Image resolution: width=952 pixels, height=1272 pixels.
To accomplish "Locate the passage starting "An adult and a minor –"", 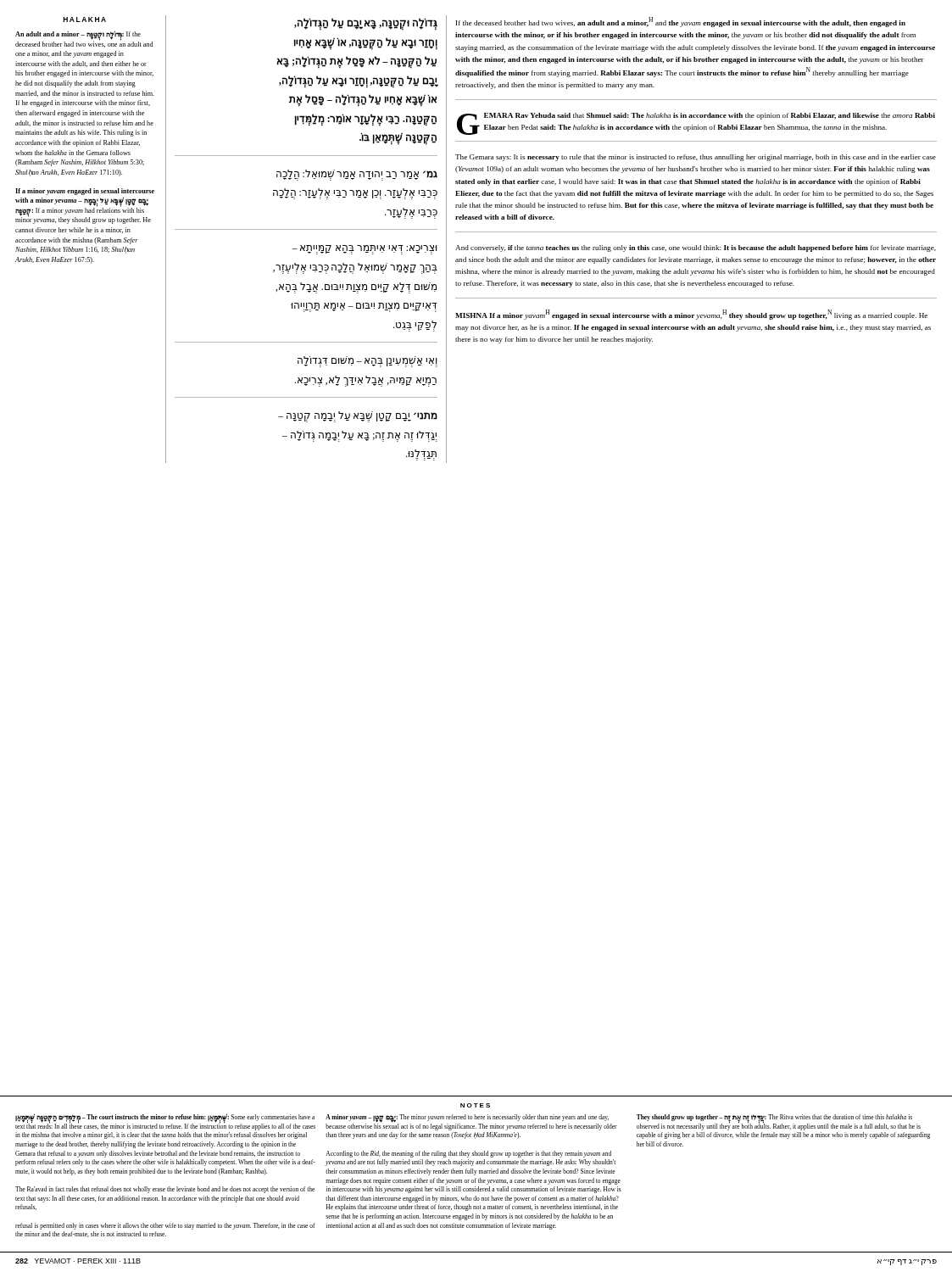I will click(x=85, y=103).
